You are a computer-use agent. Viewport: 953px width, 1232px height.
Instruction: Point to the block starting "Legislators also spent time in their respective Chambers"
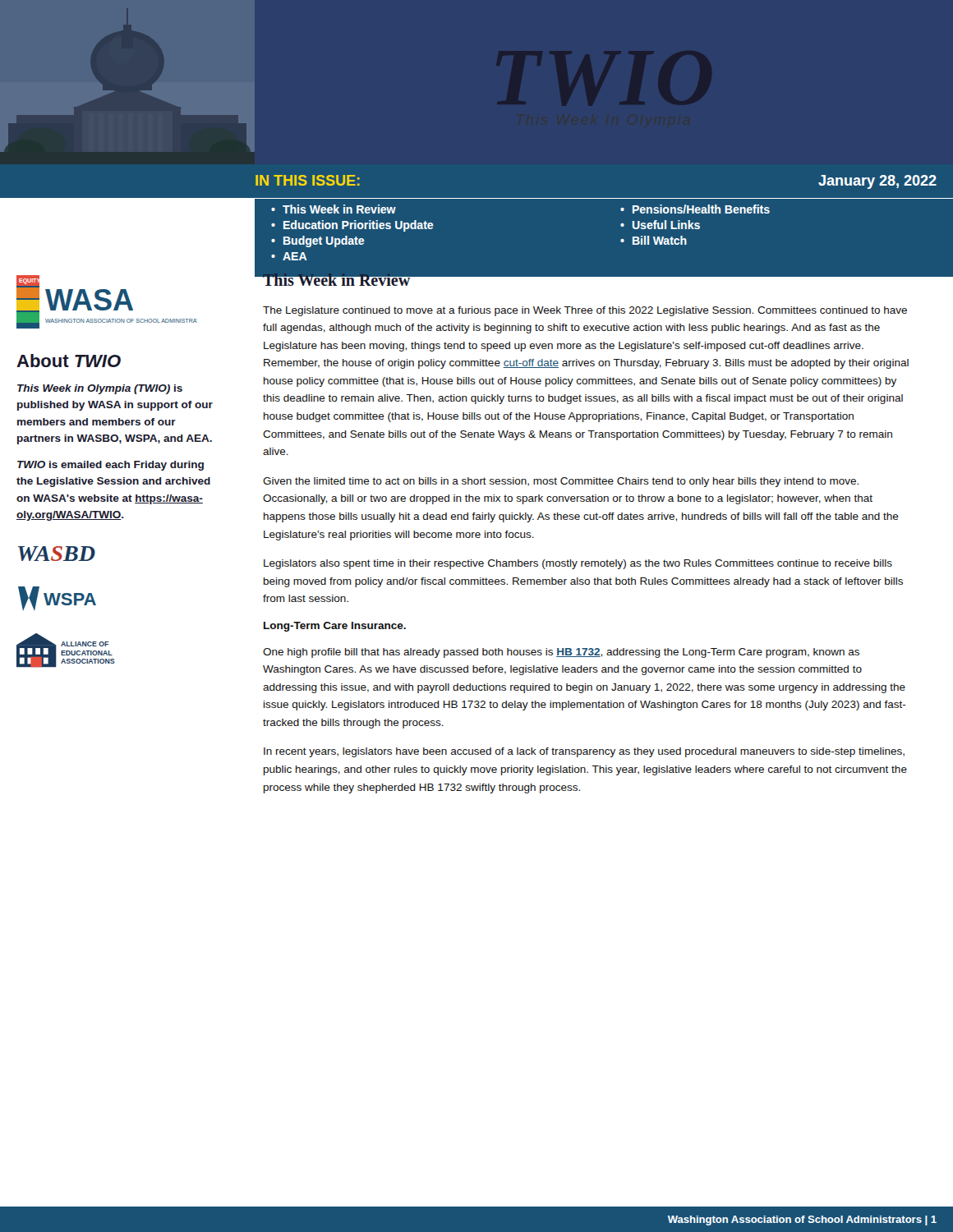coord(583,581)
